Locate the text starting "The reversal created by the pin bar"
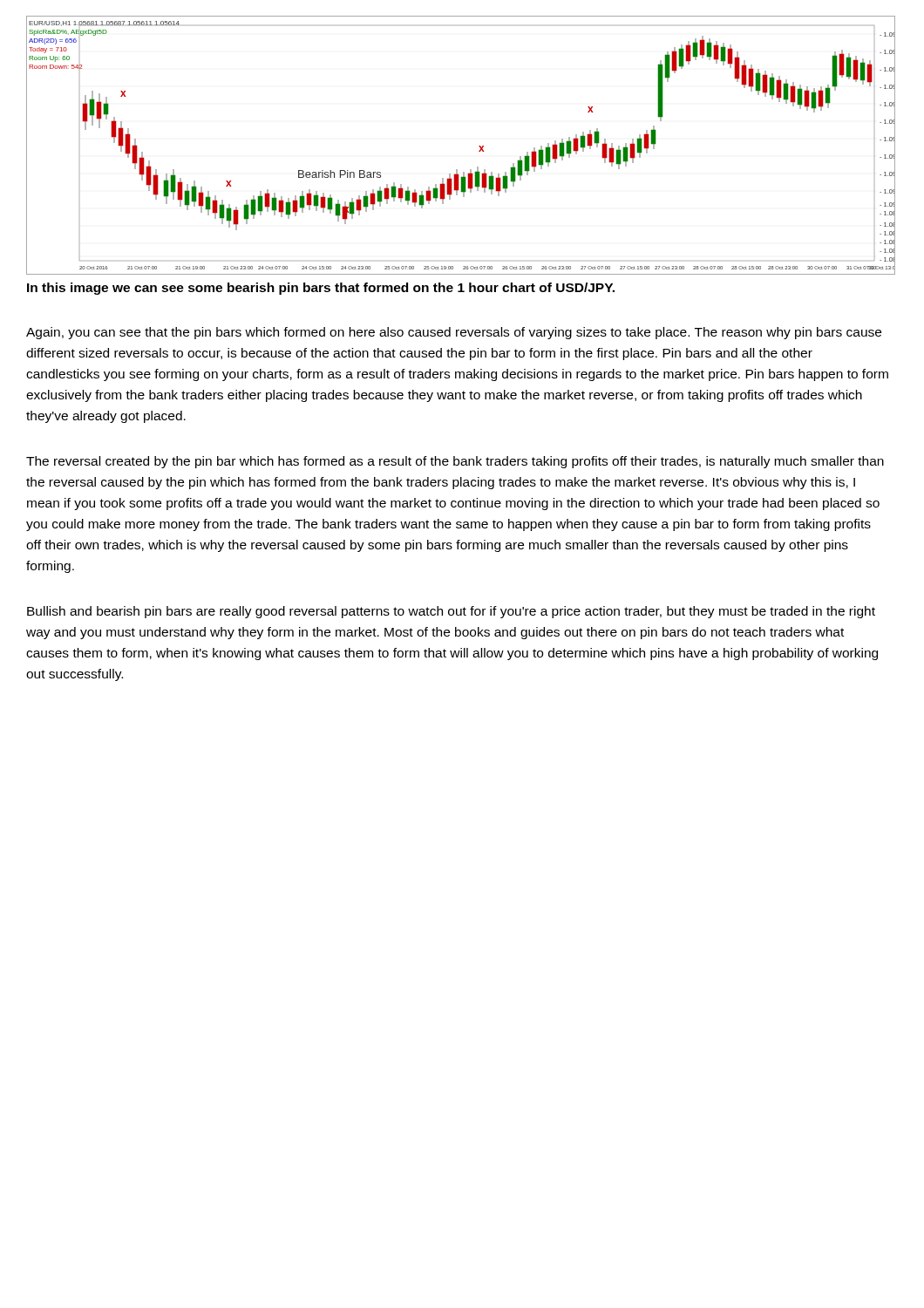Screen dimensions: 1308x924 point(455,513)
